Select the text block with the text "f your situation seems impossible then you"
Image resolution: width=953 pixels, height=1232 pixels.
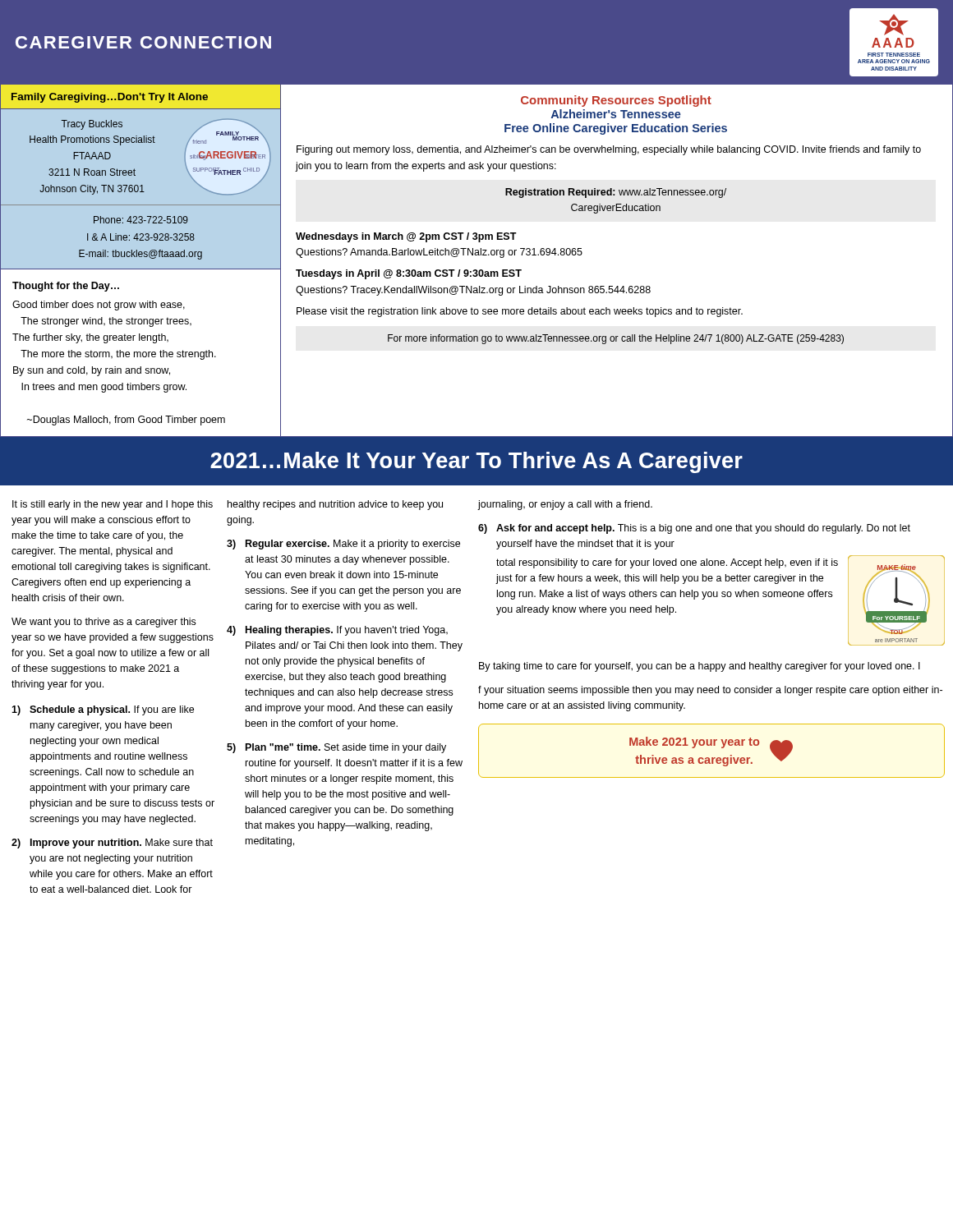[x=710, y=698]
